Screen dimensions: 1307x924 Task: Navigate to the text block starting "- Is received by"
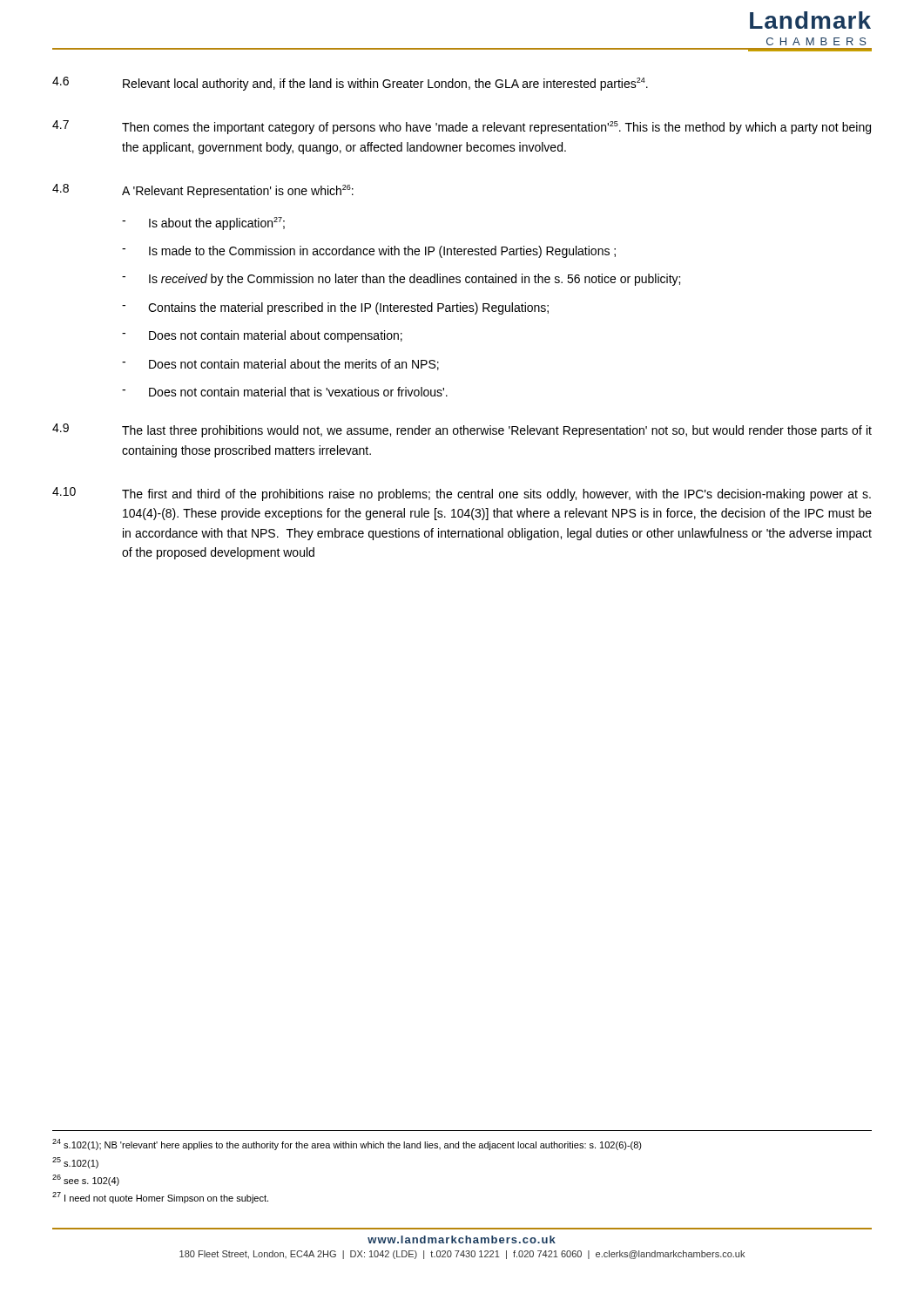[x=497, y=279]
